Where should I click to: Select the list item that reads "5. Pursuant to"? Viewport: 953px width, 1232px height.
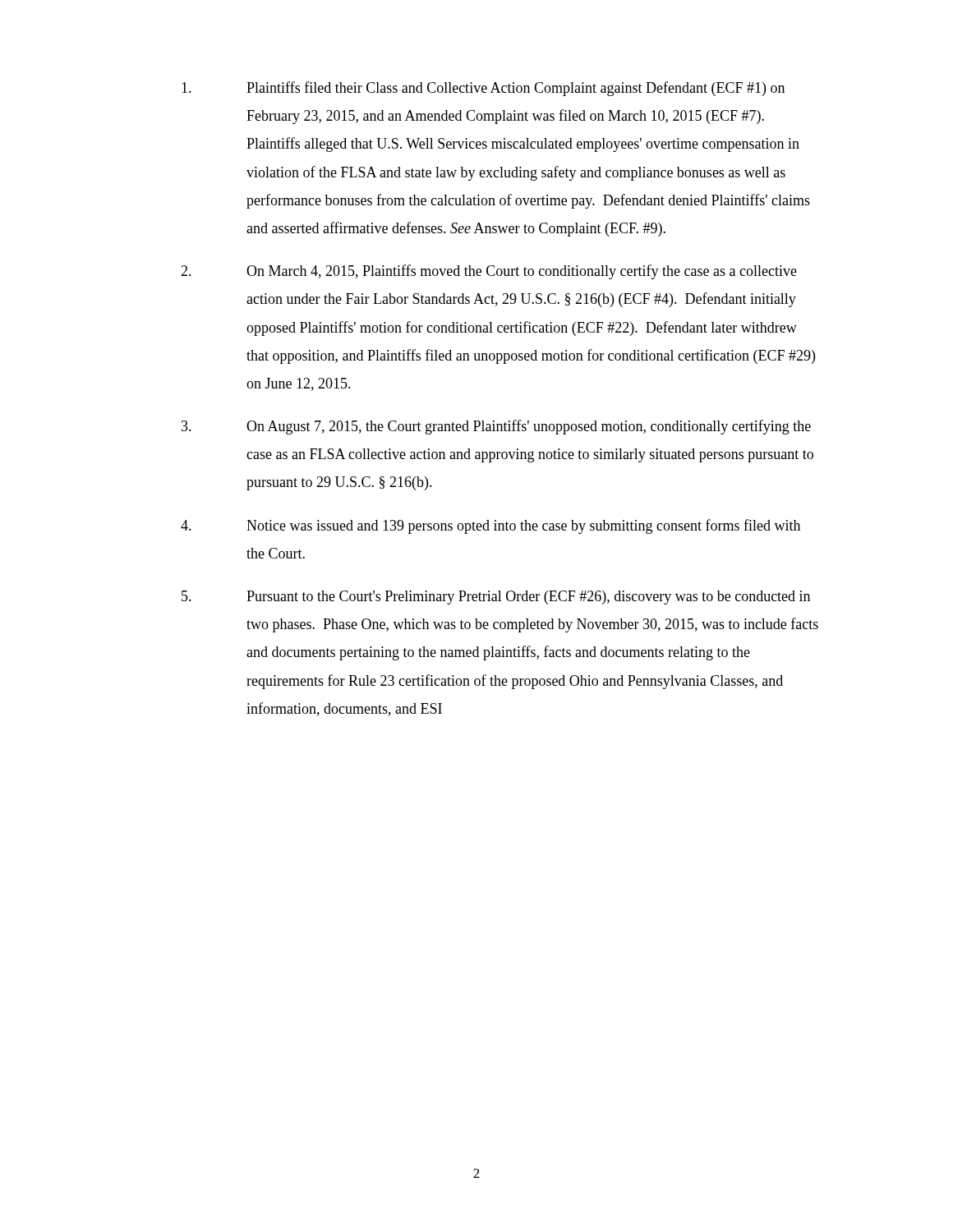[x=476, y=653]
